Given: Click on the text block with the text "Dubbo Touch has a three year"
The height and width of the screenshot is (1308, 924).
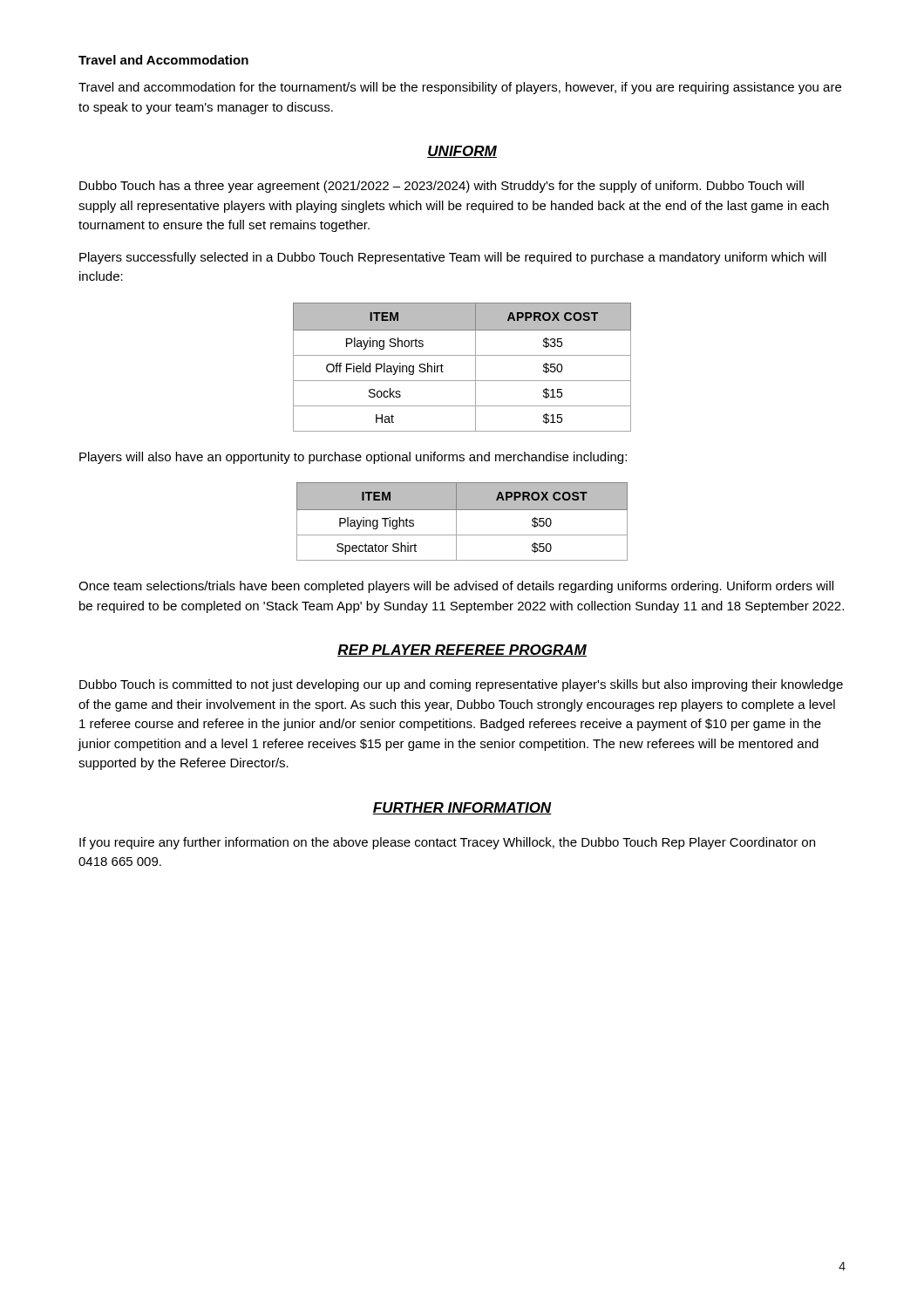Looking at the screenshot, I should [x=454, y=205].
